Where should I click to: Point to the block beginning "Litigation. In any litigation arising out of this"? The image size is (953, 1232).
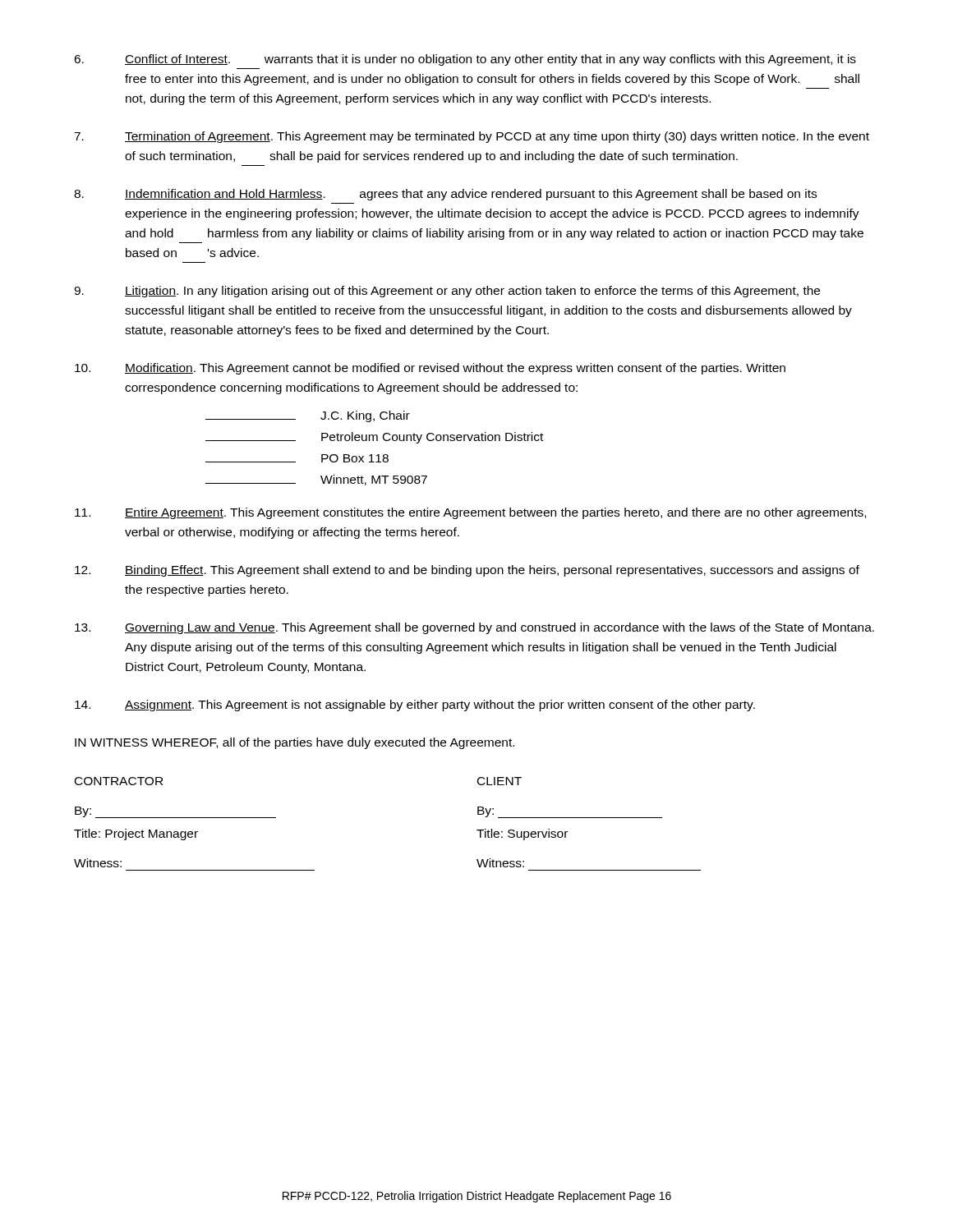click(x=476, y=311)
